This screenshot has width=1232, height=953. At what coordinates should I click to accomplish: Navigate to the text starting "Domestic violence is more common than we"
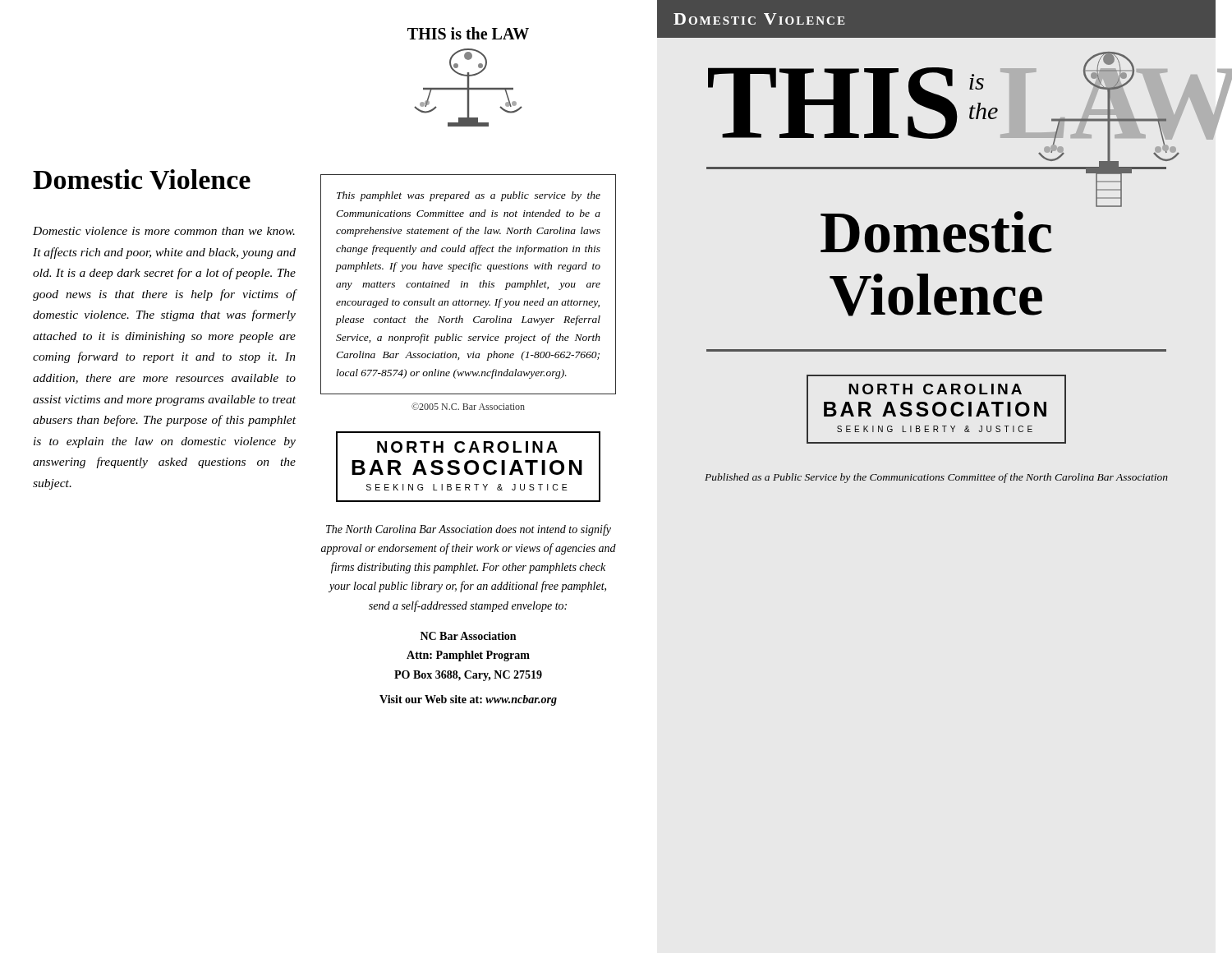click(164, 357)
